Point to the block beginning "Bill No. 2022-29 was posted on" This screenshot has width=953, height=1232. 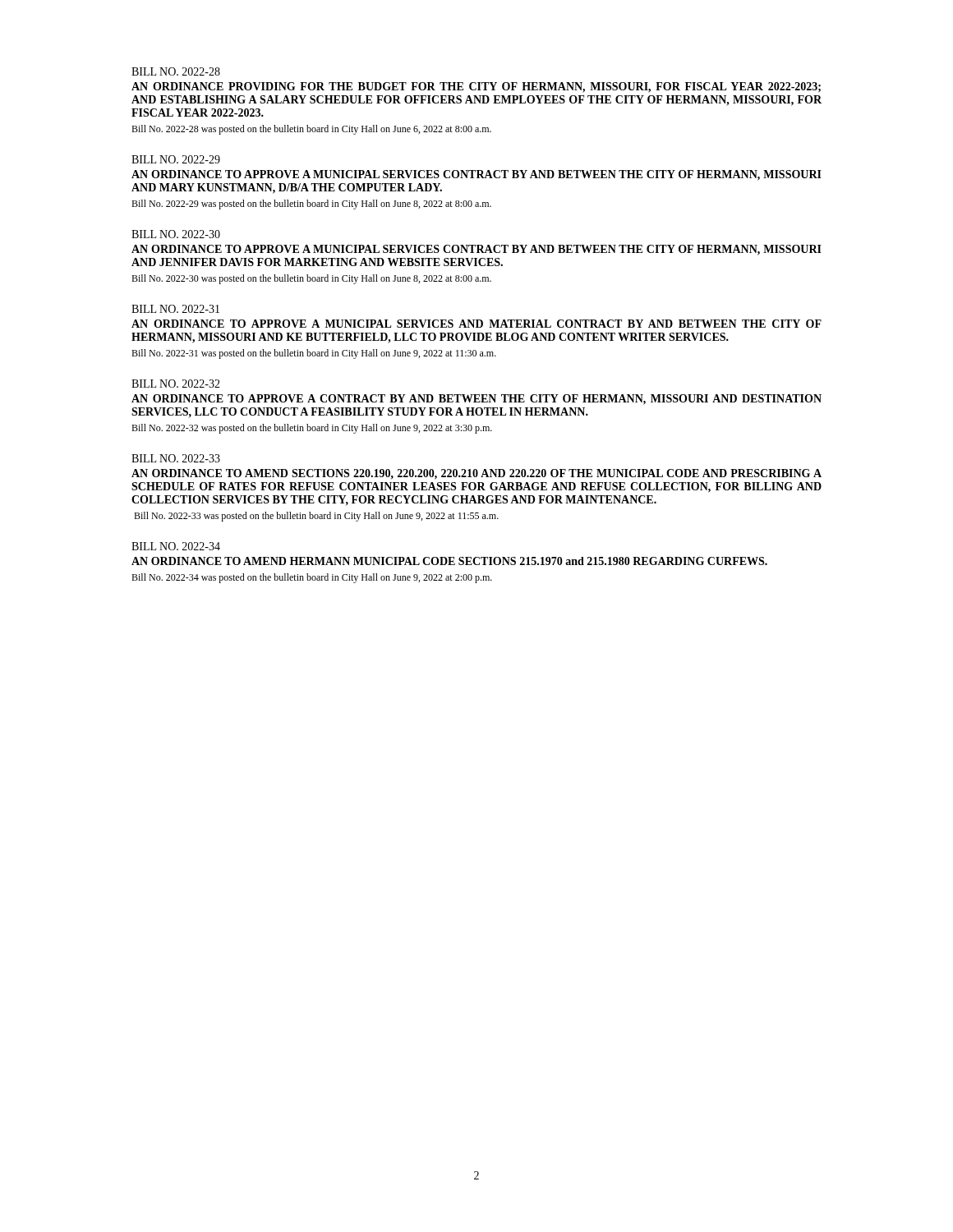point(312,204)
